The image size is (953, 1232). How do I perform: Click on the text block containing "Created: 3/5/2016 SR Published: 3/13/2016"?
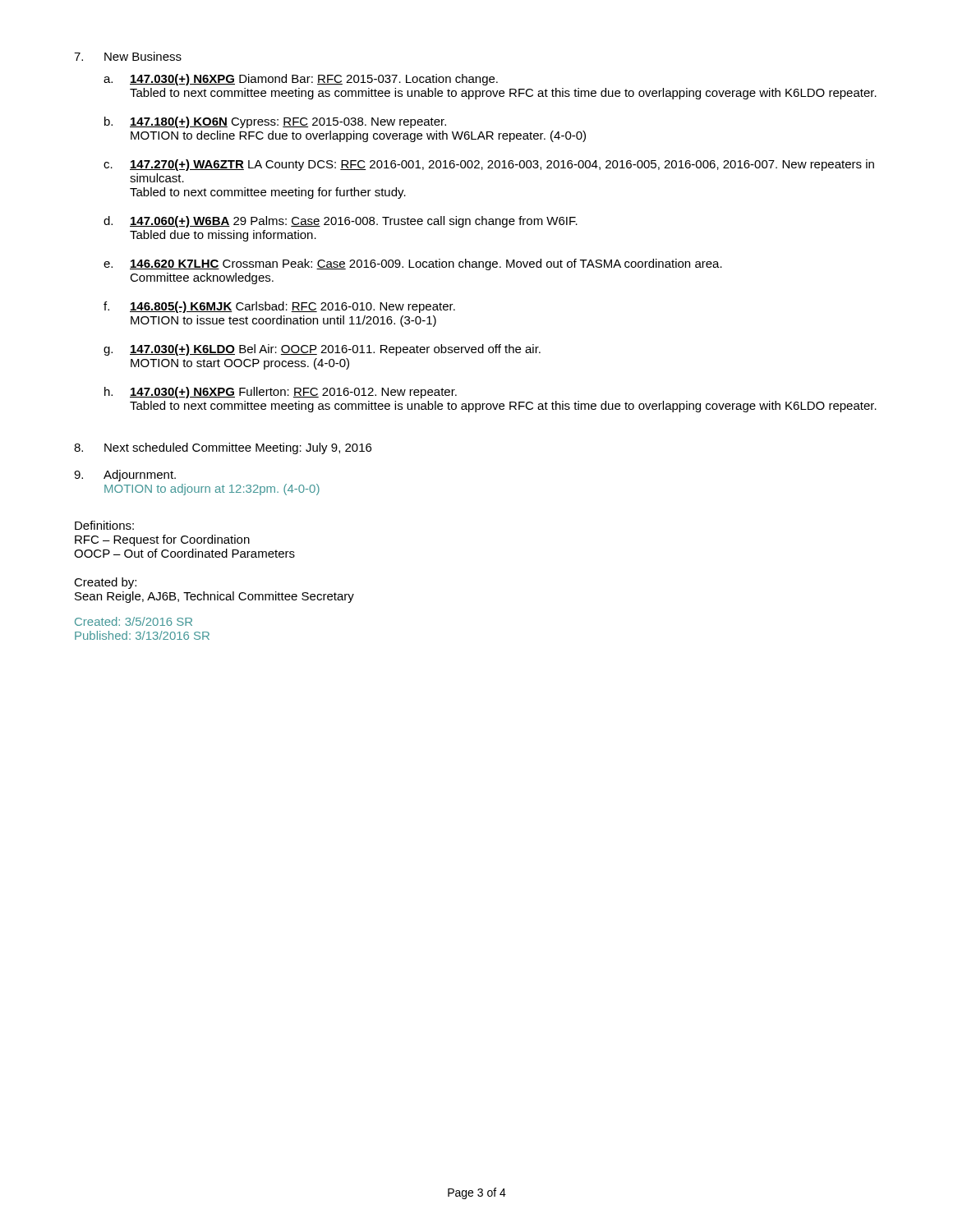tap(134, 621)
